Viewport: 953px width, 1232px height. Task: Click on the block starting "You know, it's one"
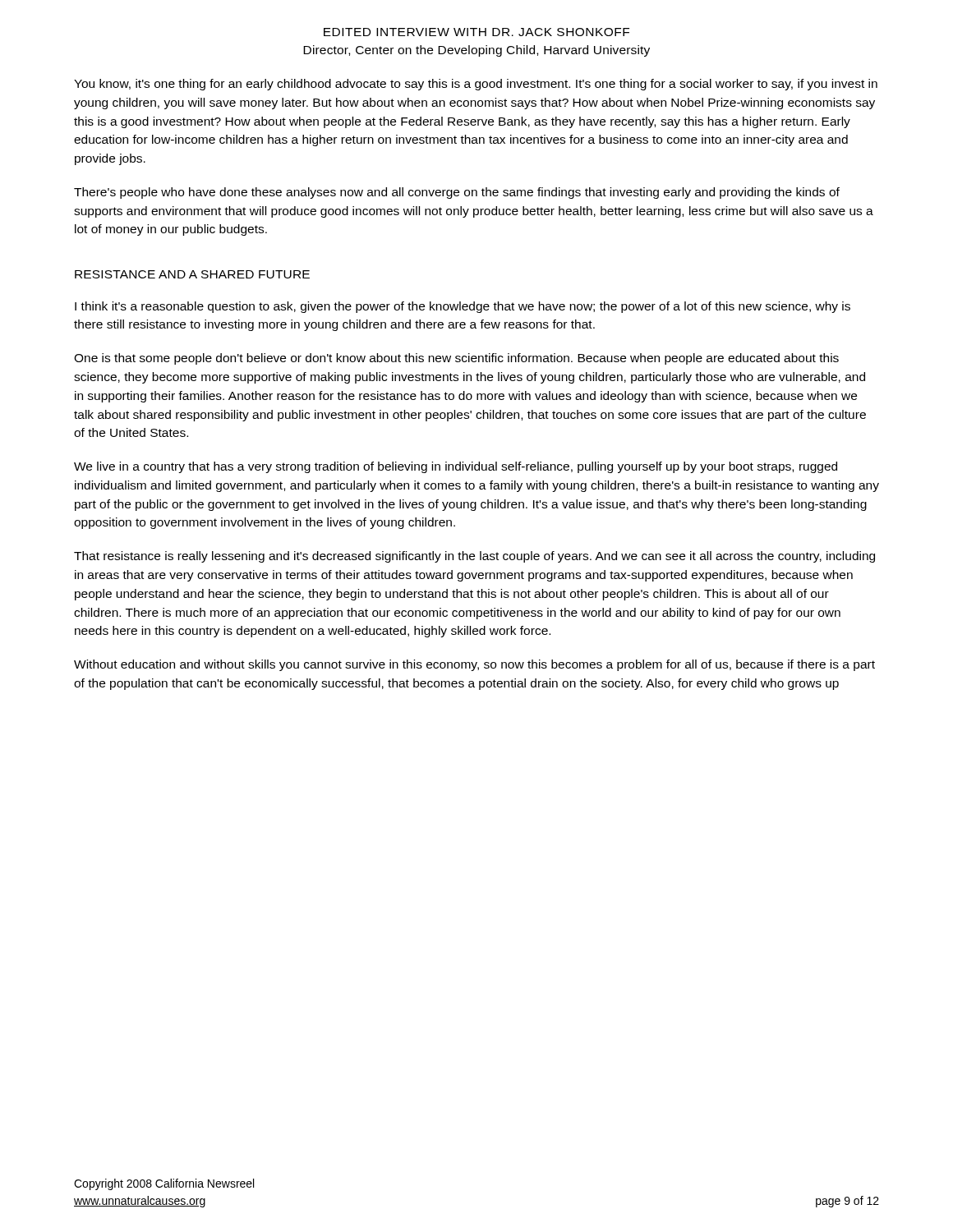point(476,121)
